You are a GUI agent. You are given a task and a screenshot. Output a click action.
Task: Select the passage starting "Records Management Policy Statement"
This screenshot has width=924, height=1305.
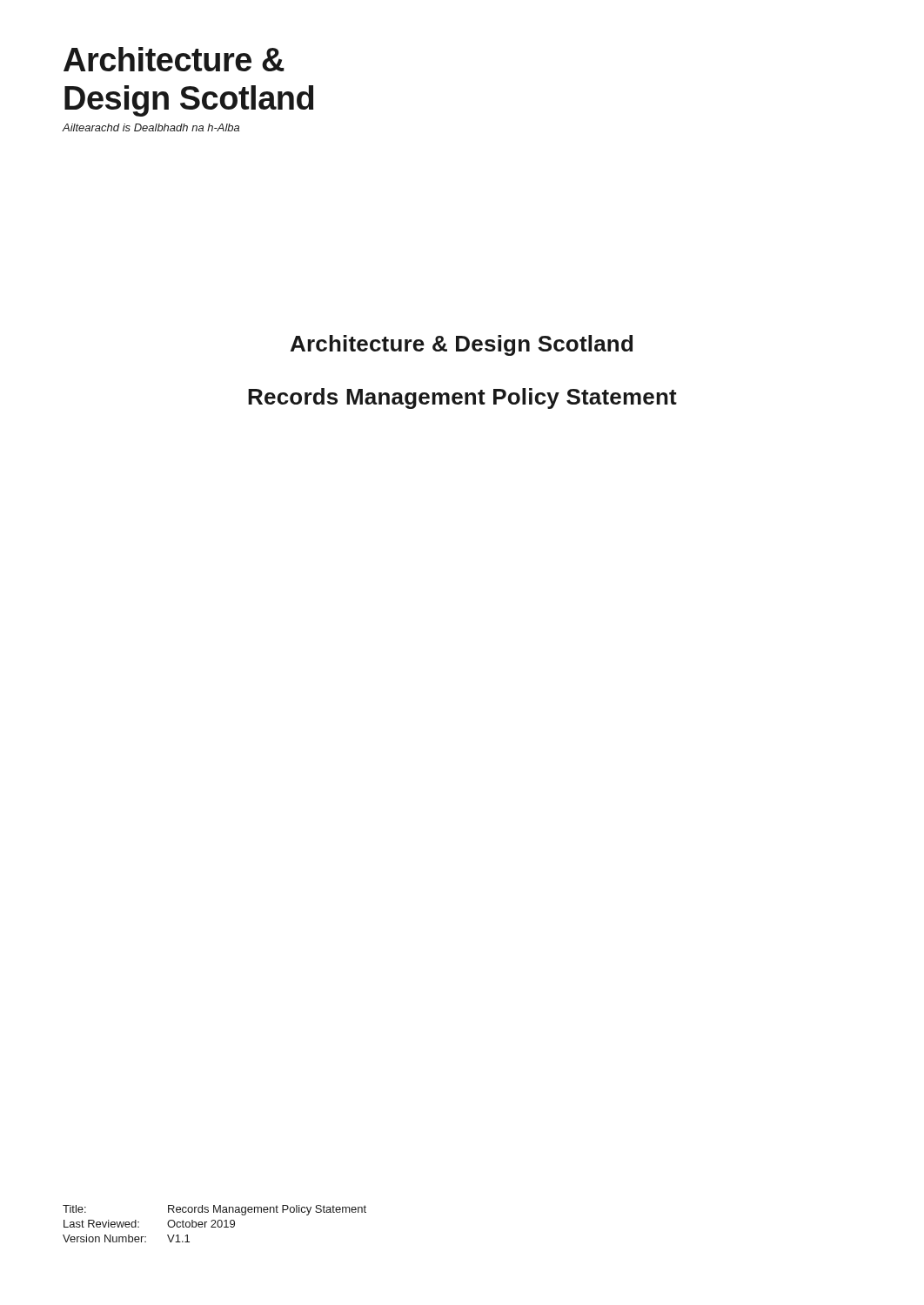[462, 397]
